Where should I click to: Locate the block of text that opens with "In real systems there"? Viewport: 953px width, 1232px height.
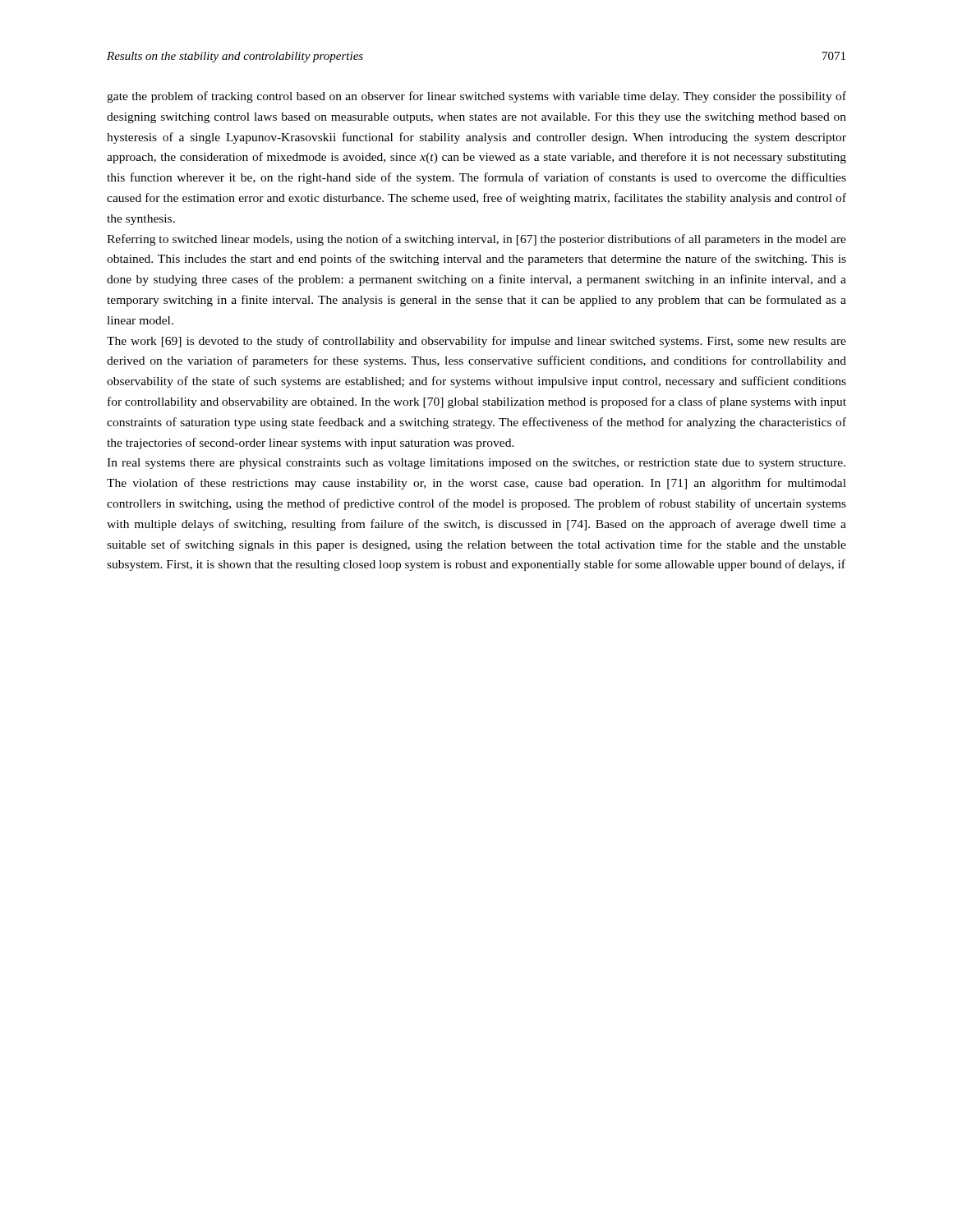click(476, 514)
